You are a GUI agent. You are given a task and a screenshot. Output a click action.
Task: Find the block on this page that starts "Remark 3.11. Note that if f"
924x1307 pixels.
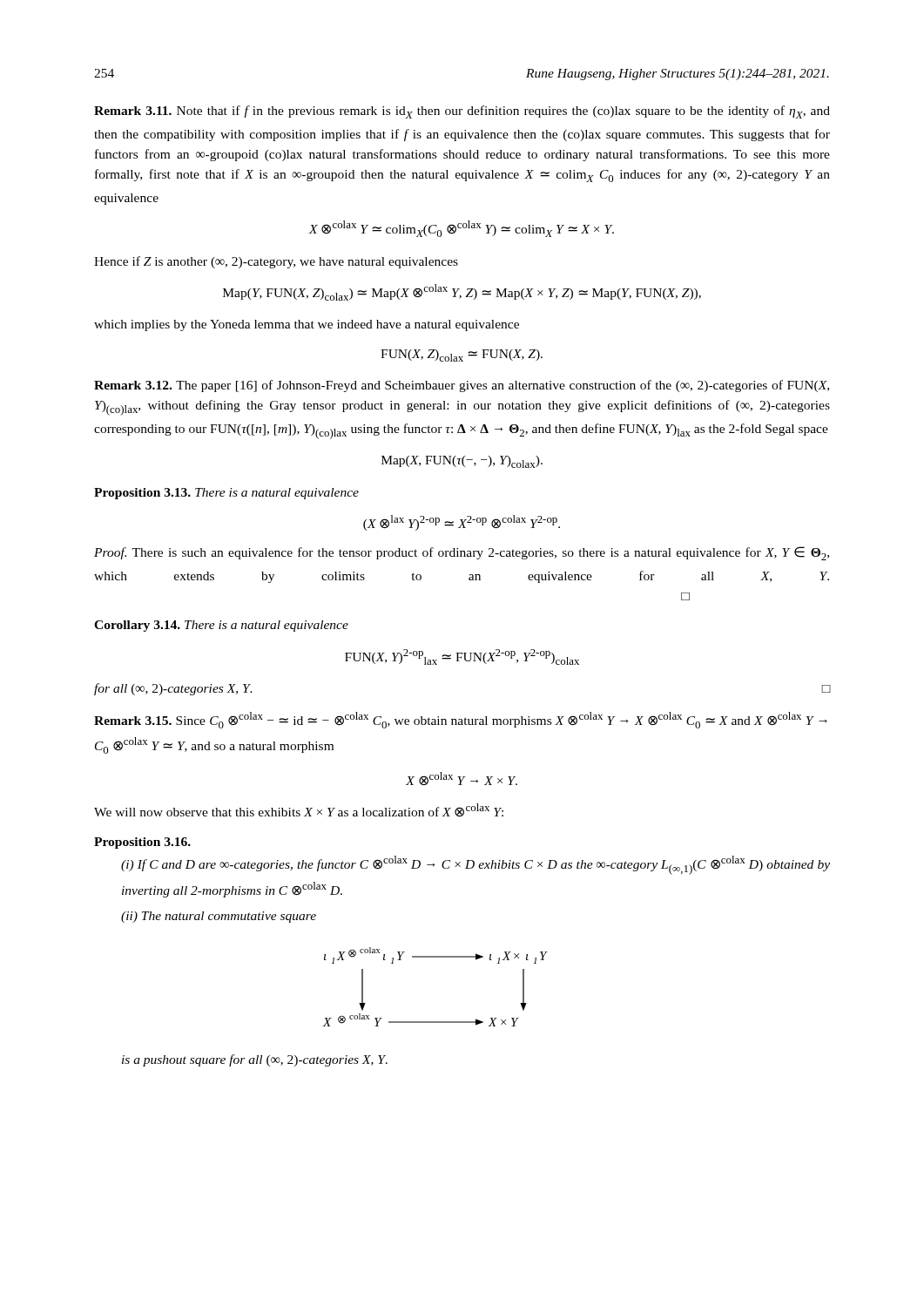click(x=462, y=154)
